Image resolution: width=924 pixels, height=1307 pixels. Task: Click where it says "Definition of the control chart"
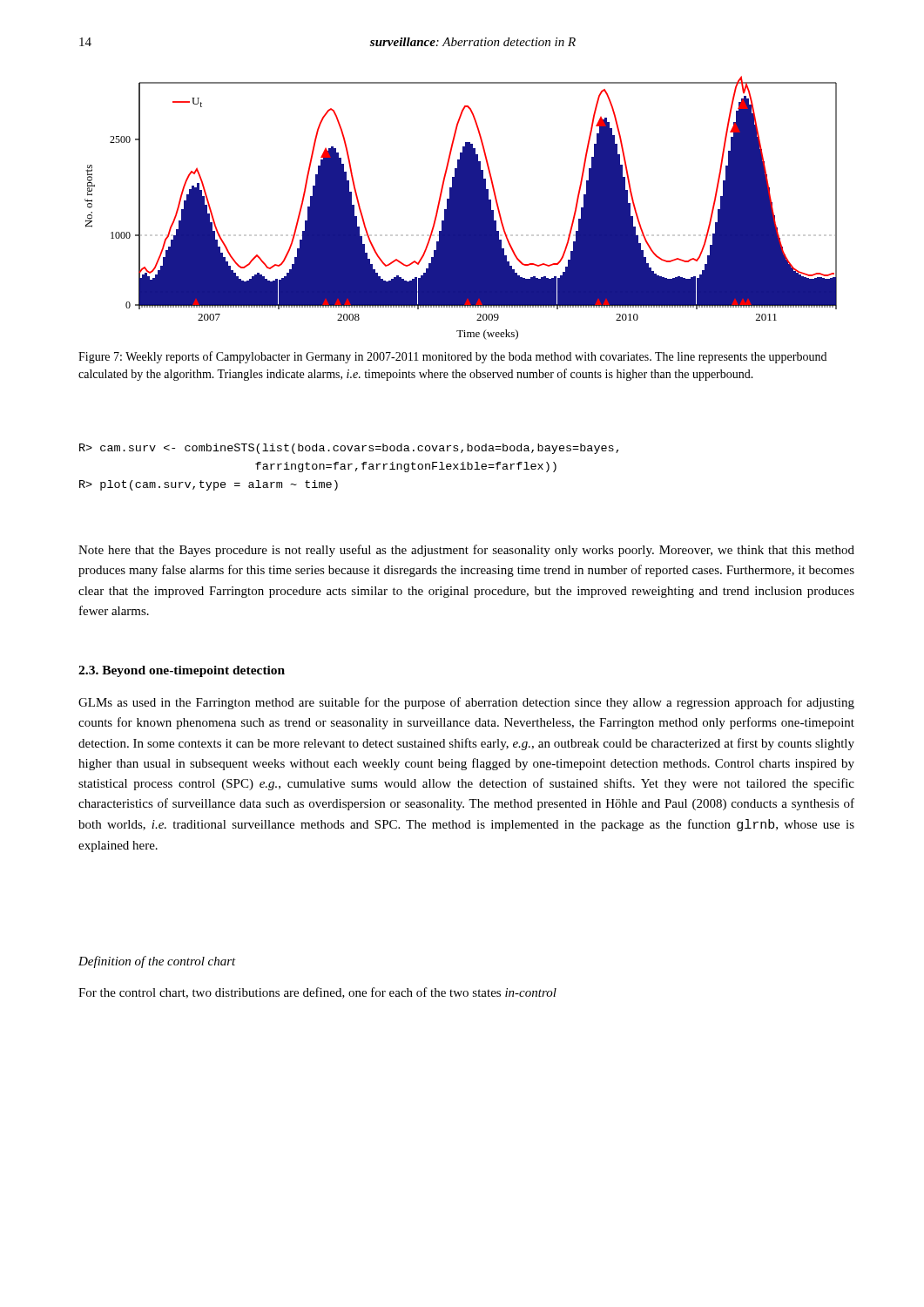coord(157,961)
